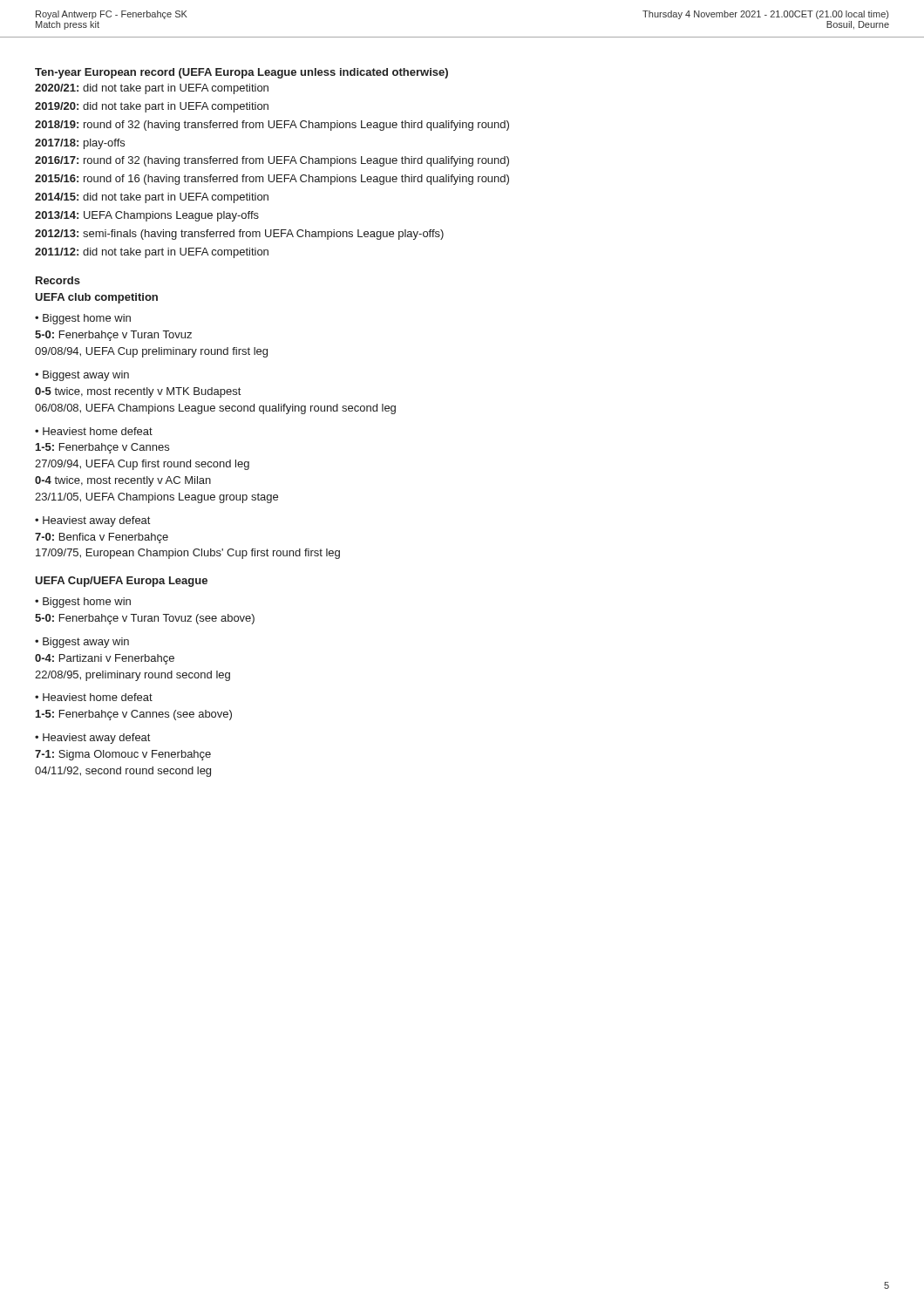
Task: Click on the text starting "2019/20: did not take"
Action: pos(152,106)
